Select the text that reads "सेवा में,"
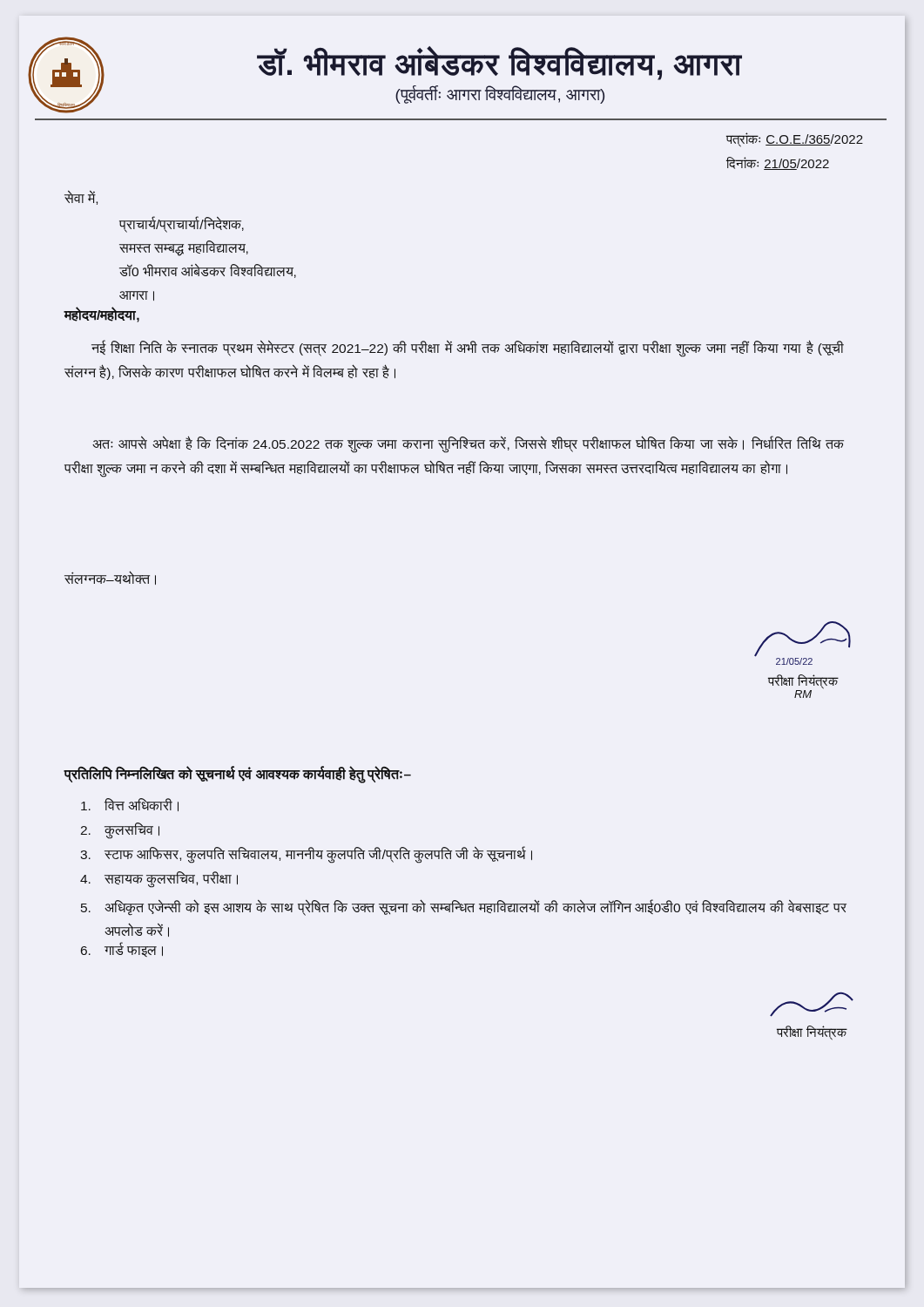 pyautogui.click(x=82, y=198)
